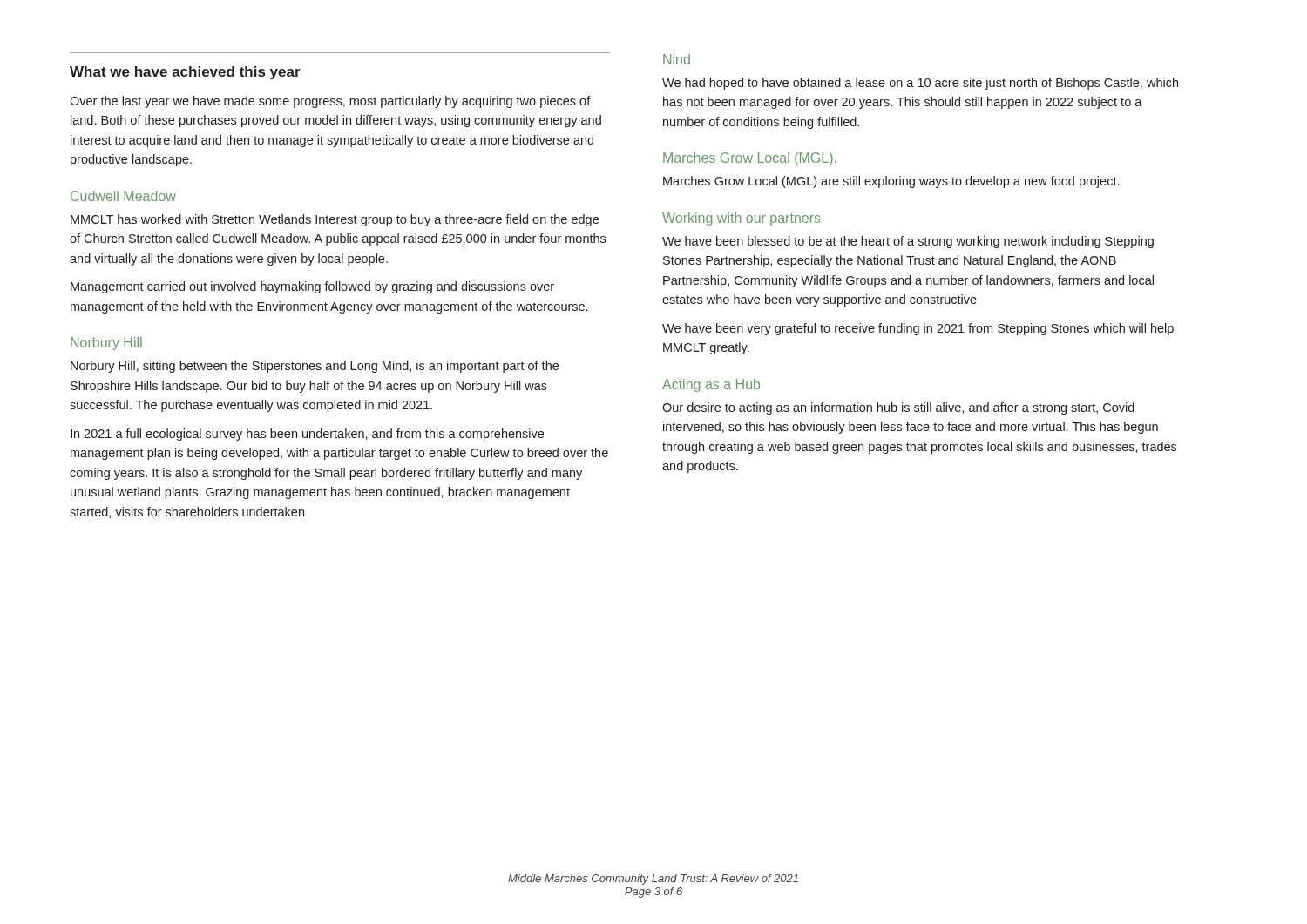Select the text block that says "In 2021 a full ecological survey has"
Image resolution: width=1307 pixels, height=924 pixels.
(x=339, y=473)
